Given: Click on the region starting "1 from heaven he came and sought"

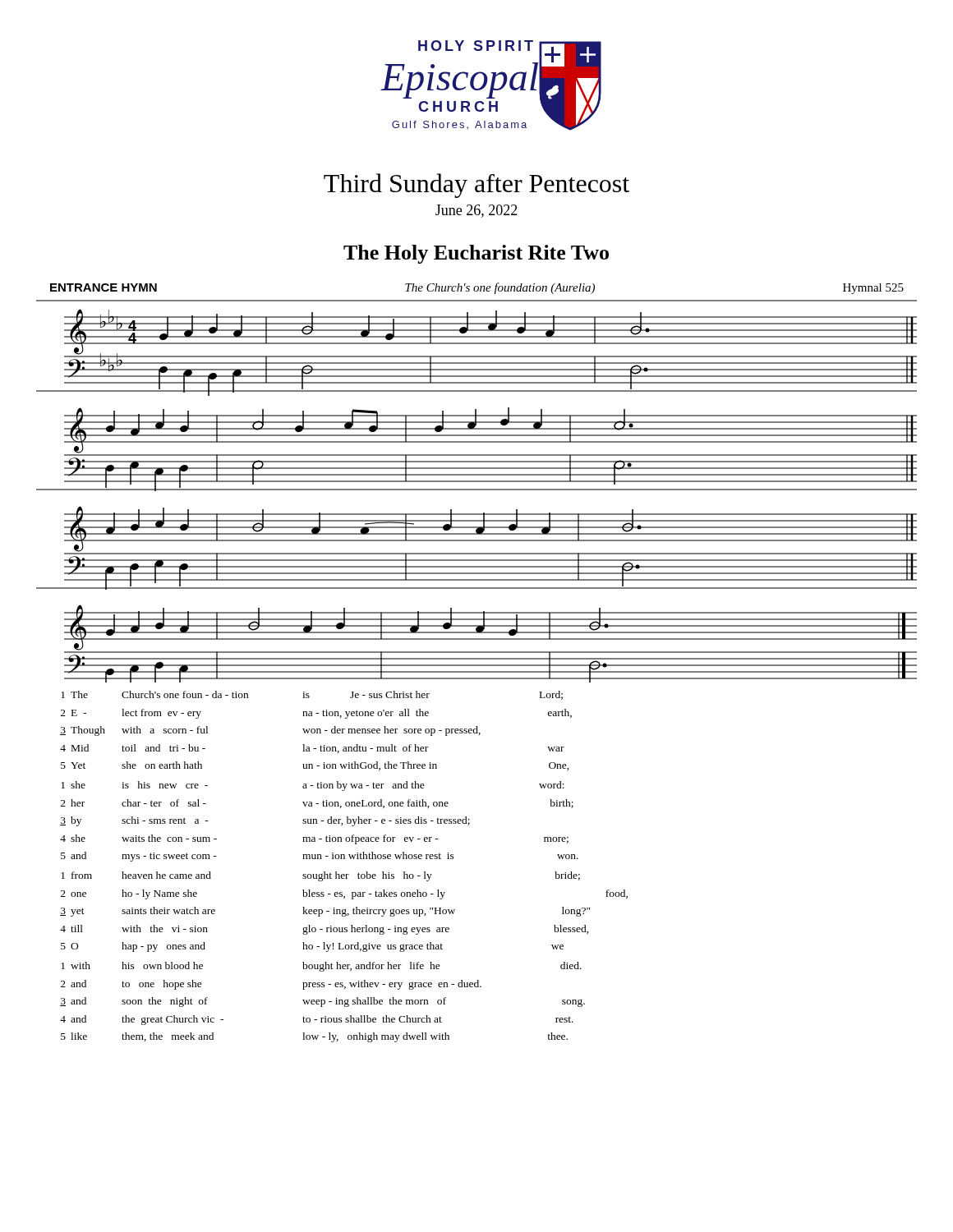Looking at the screenshot, I should 314,875.
